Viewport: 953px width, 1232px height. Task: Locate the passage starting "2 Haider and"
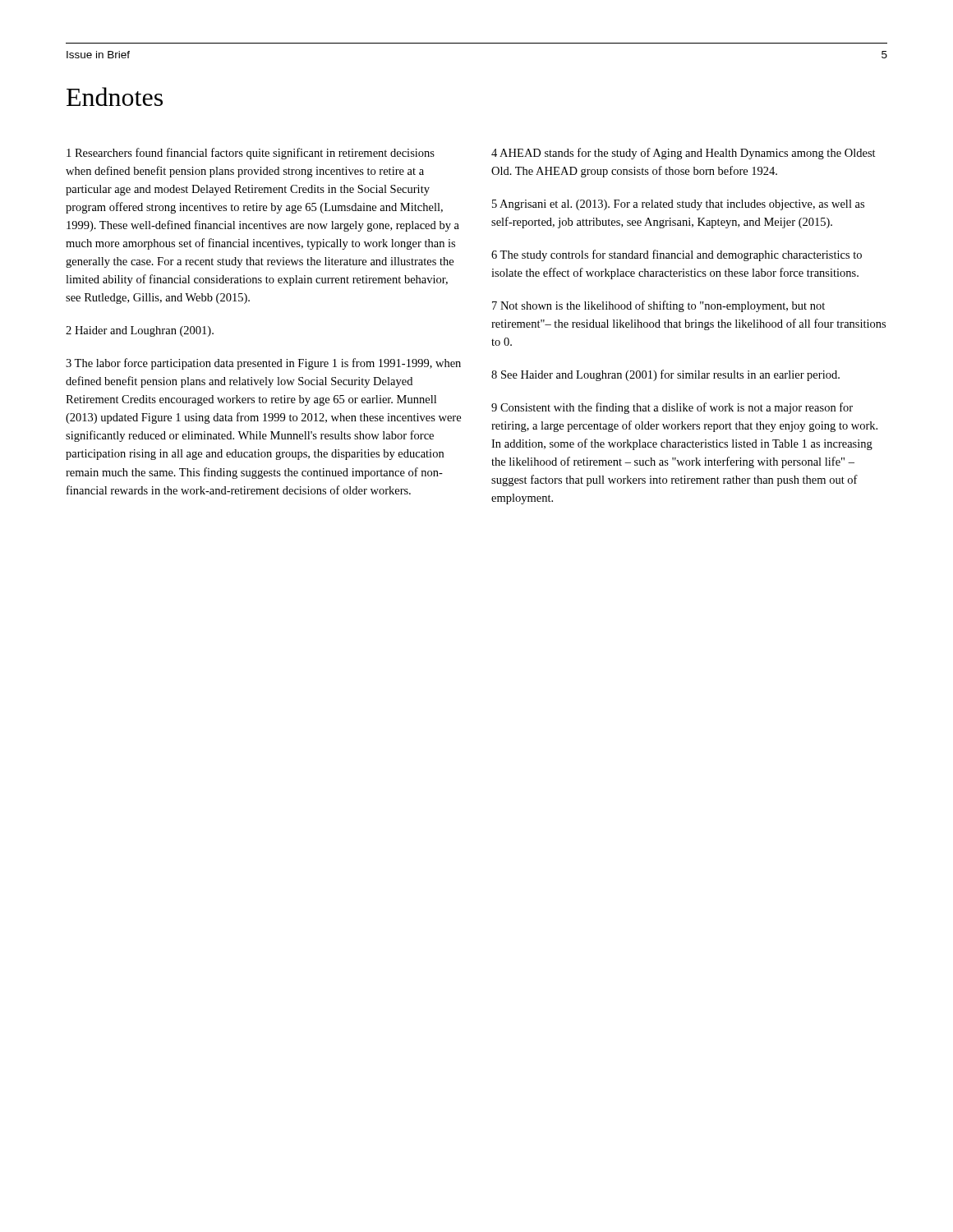tap(140, 331)
